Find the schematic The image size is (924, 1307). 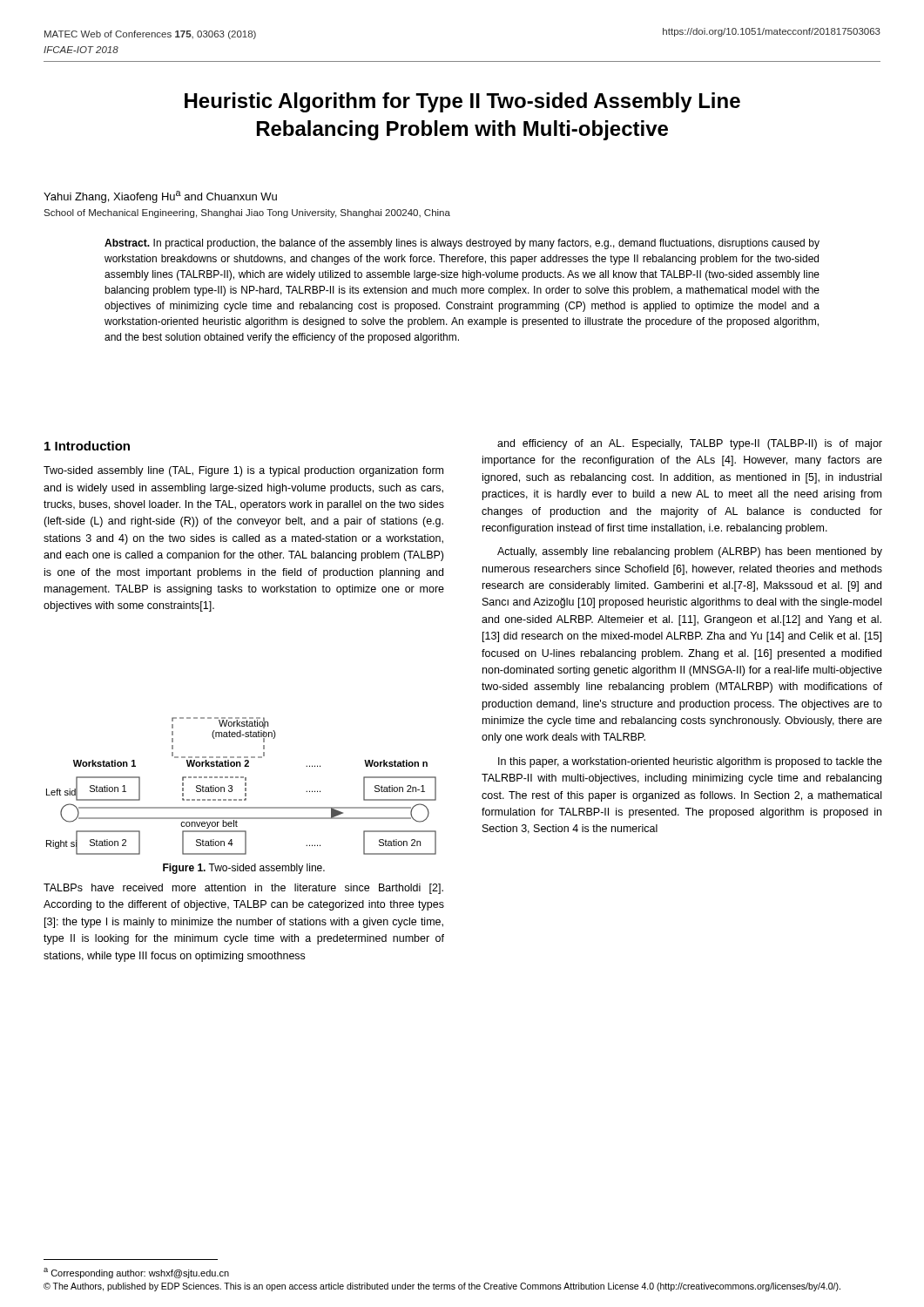244,794
